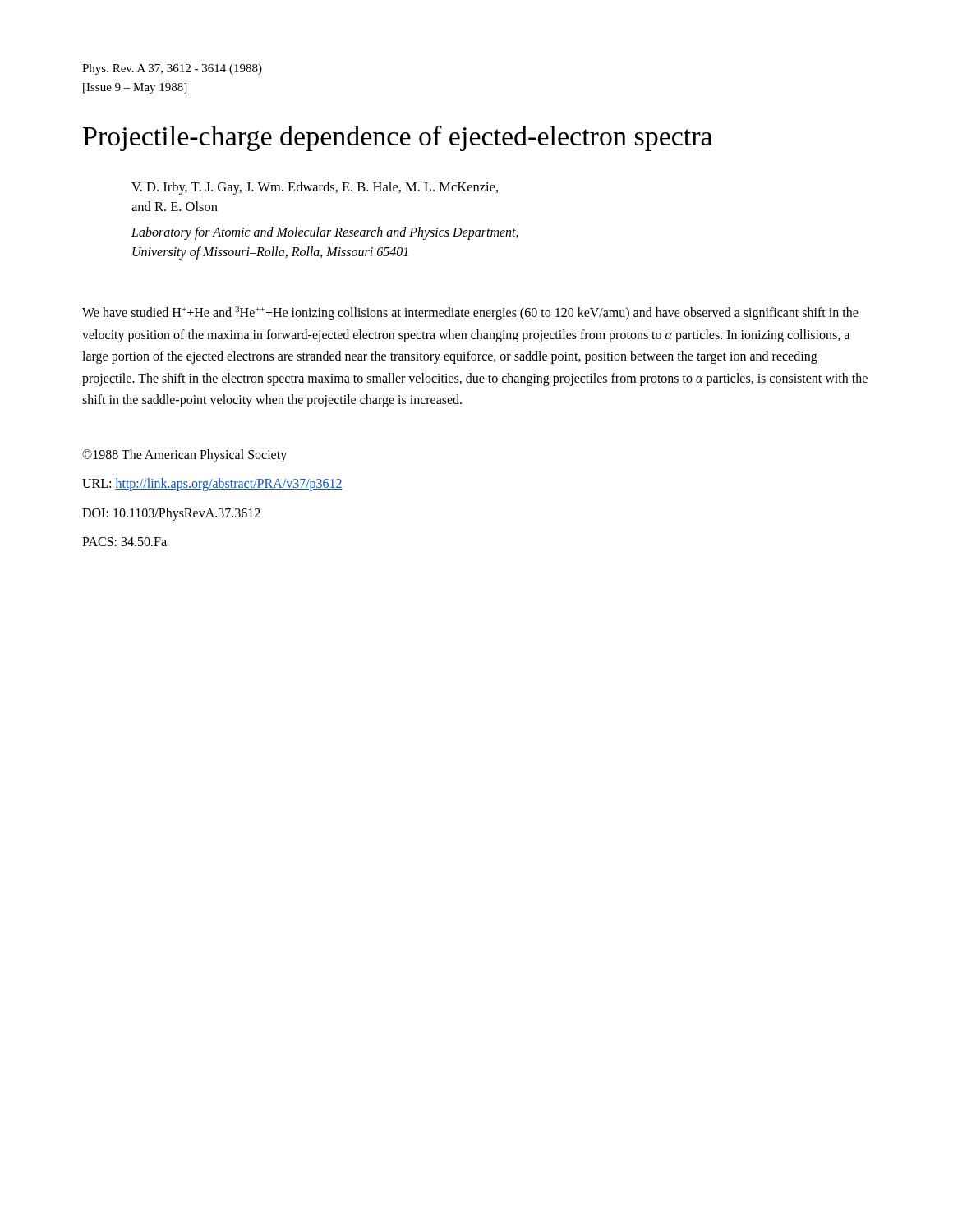Image resolution: width=953 pixels, height=1232 pixels.
Task: Where is the passage that starts "We have studied H++He"?
Action: 475,355
